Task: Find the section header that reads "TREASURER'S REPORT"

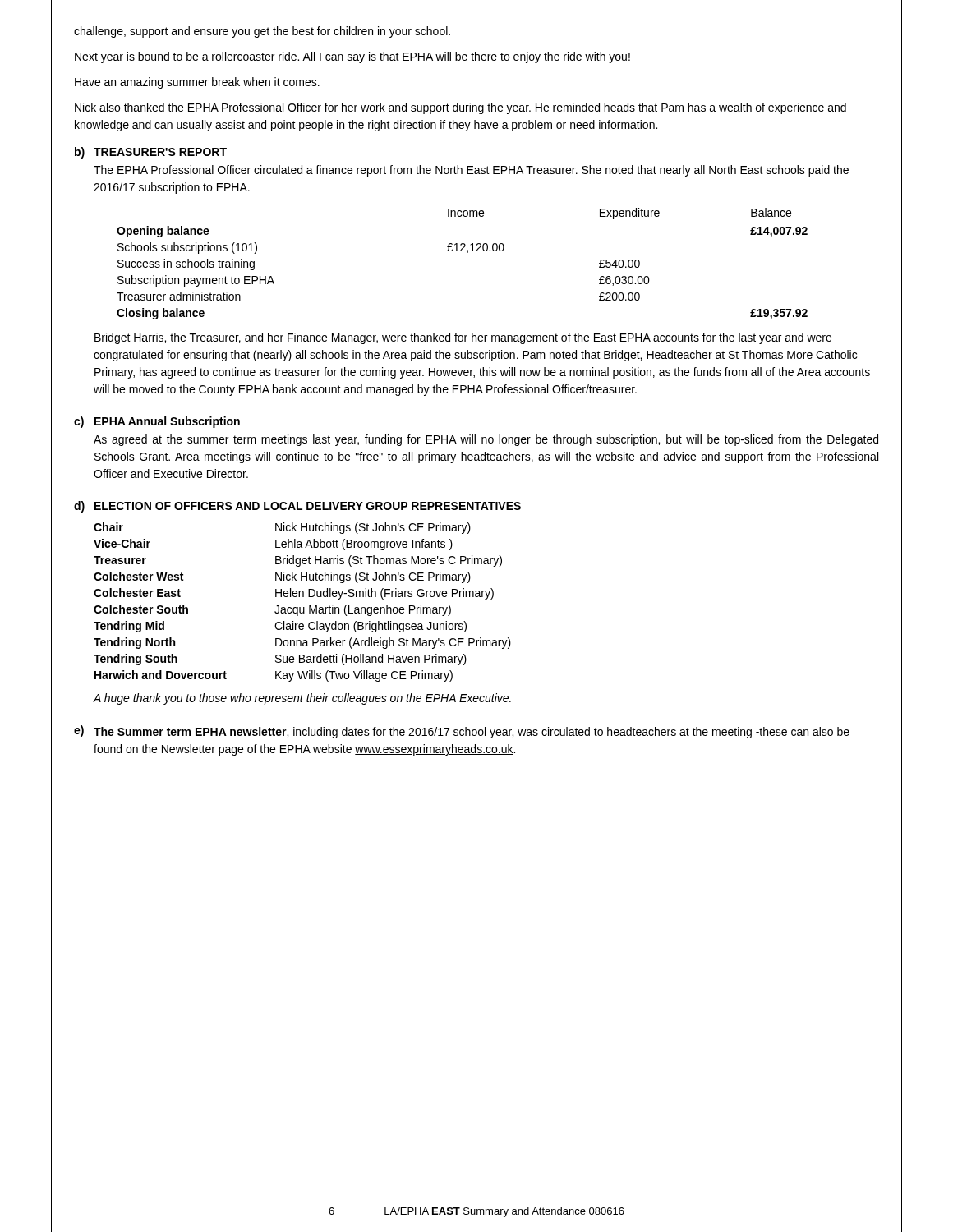Action: 160,152
